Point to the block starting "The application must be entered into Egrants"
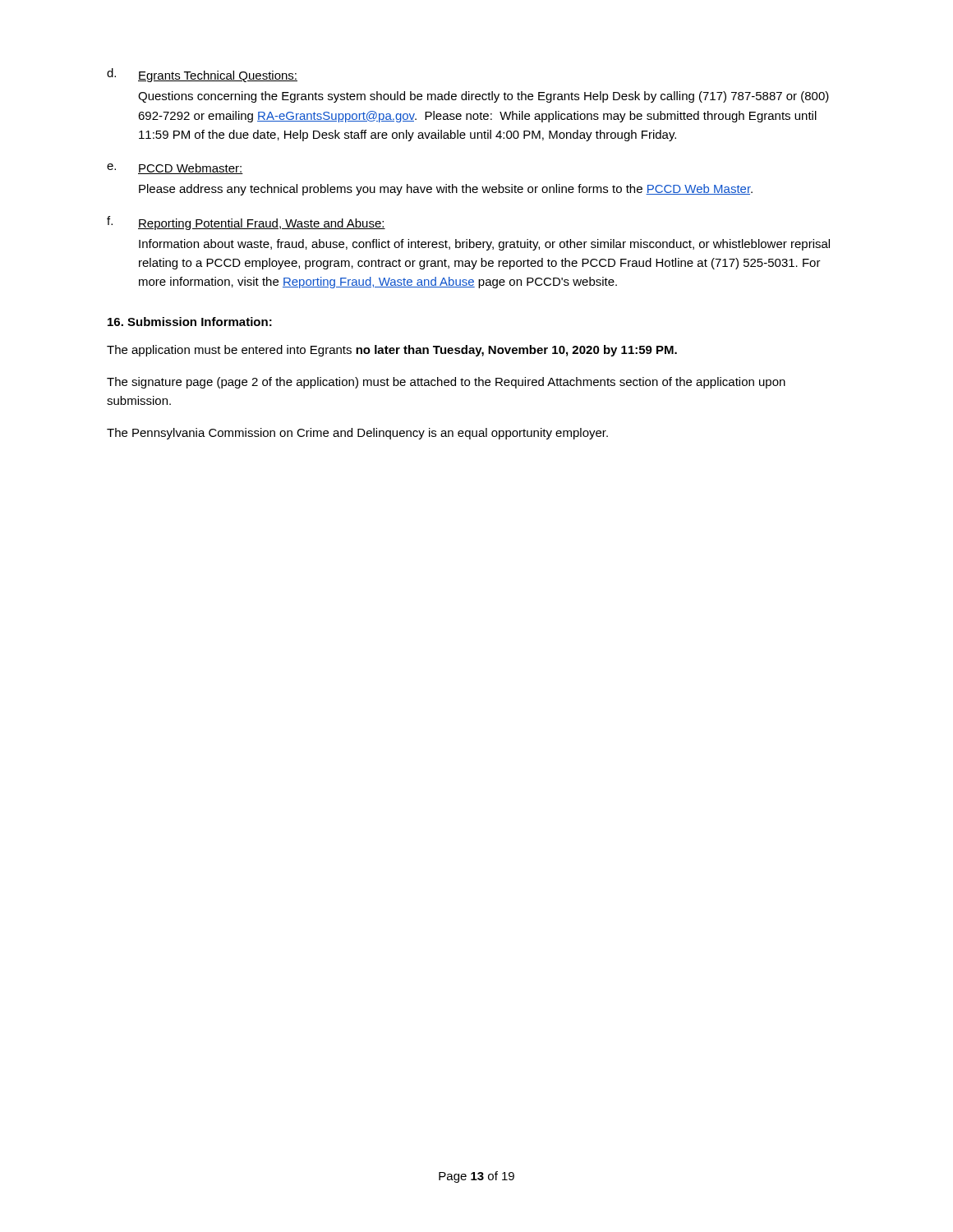Image resolution: width=953 pixels, height=1232 pixels. point(392,349)
